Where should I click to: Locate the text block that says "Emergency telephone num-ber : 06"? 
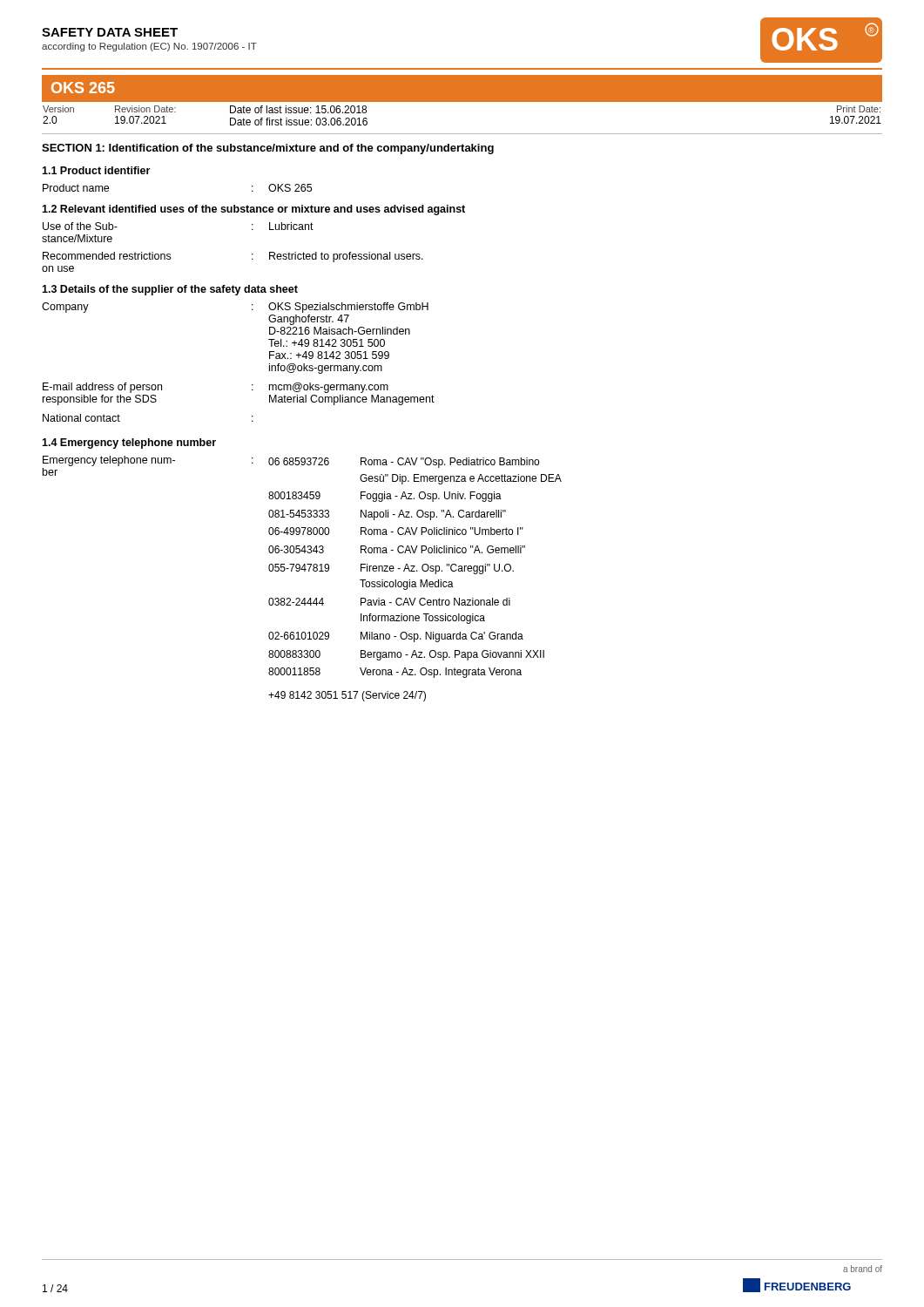coord(462,579)
